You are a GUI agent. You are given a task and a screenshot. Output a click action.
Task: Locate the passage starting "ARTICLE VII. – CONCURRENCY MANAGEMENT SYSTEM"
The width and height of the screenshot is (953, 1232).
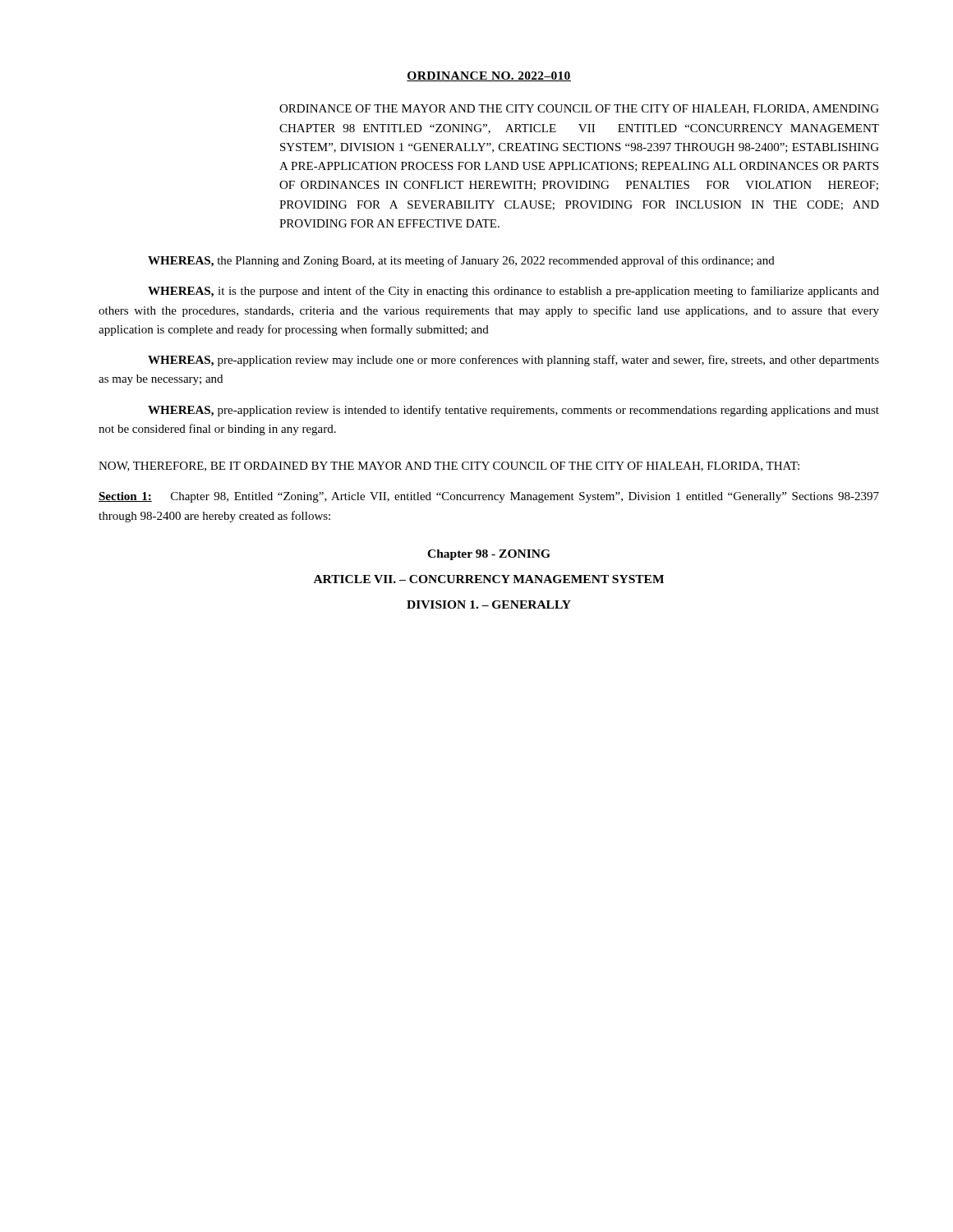pos(489,579)
